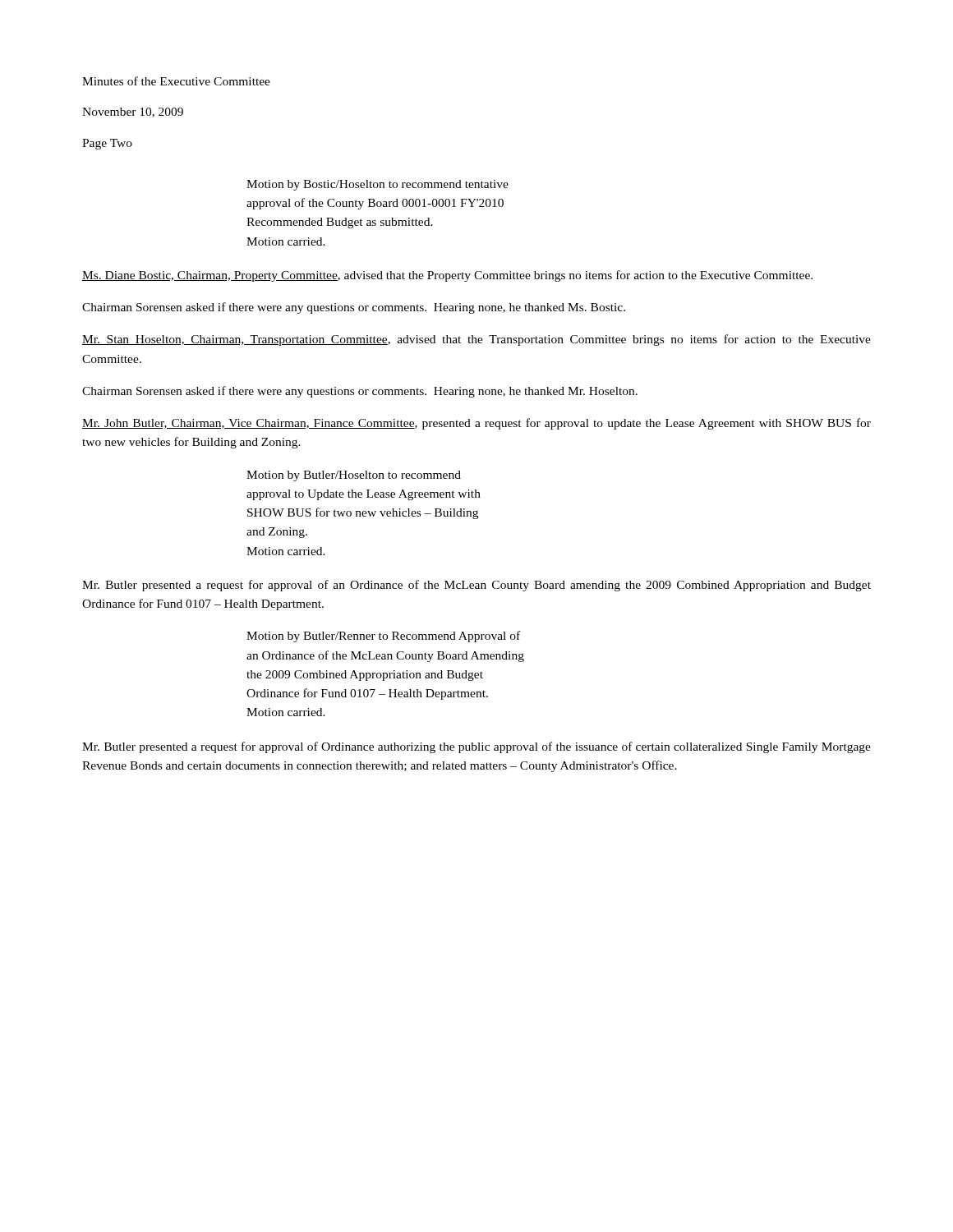Screen dimensions: 1232x953
Task: Point to the block beginning "Mr. John Butler, Chairman, Vice Chairman, Finance"
Action: pyautogui.click(x=476, y=432)
